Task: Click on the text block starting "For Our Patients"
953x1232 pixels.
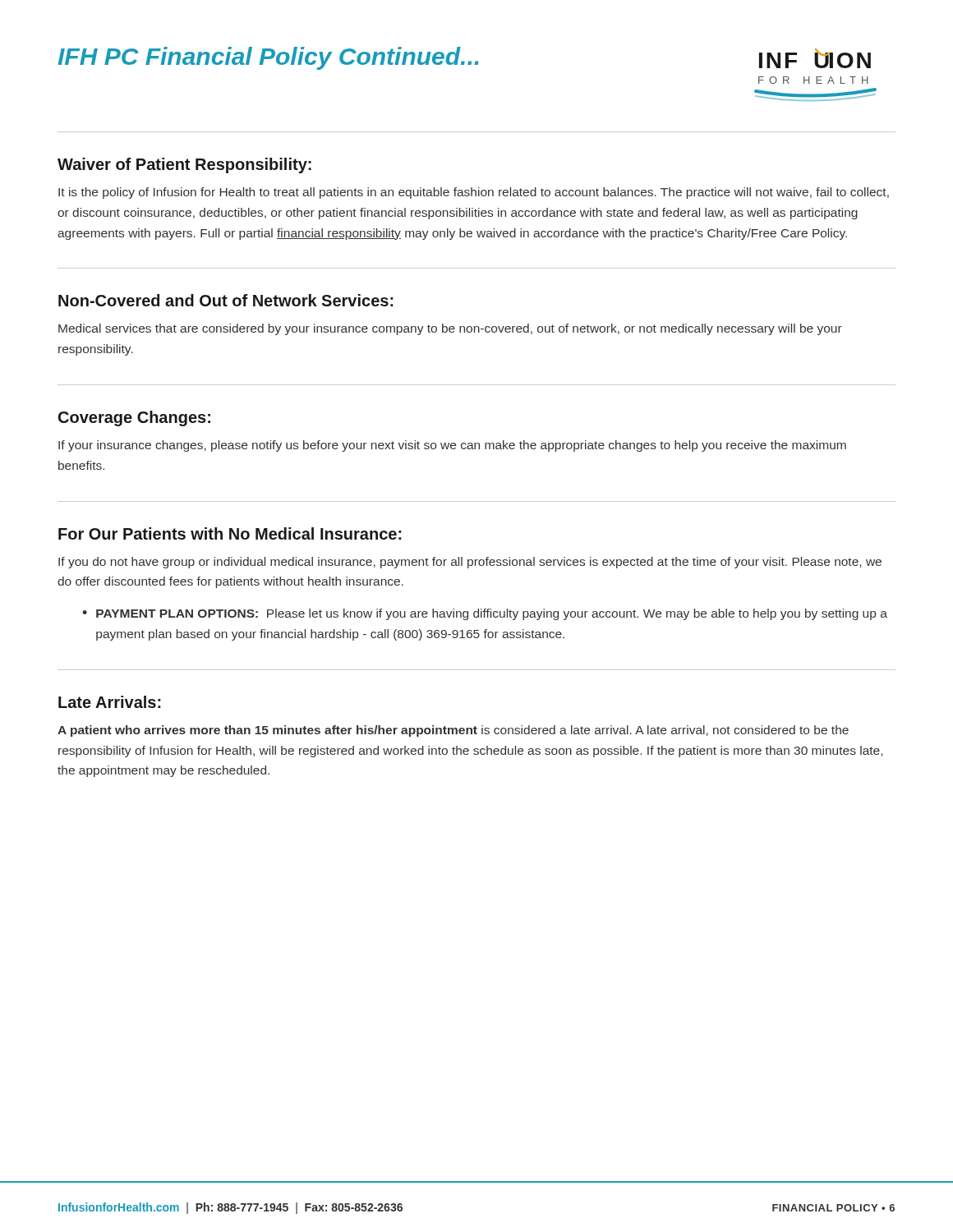Action: click(x=230, y=534)
